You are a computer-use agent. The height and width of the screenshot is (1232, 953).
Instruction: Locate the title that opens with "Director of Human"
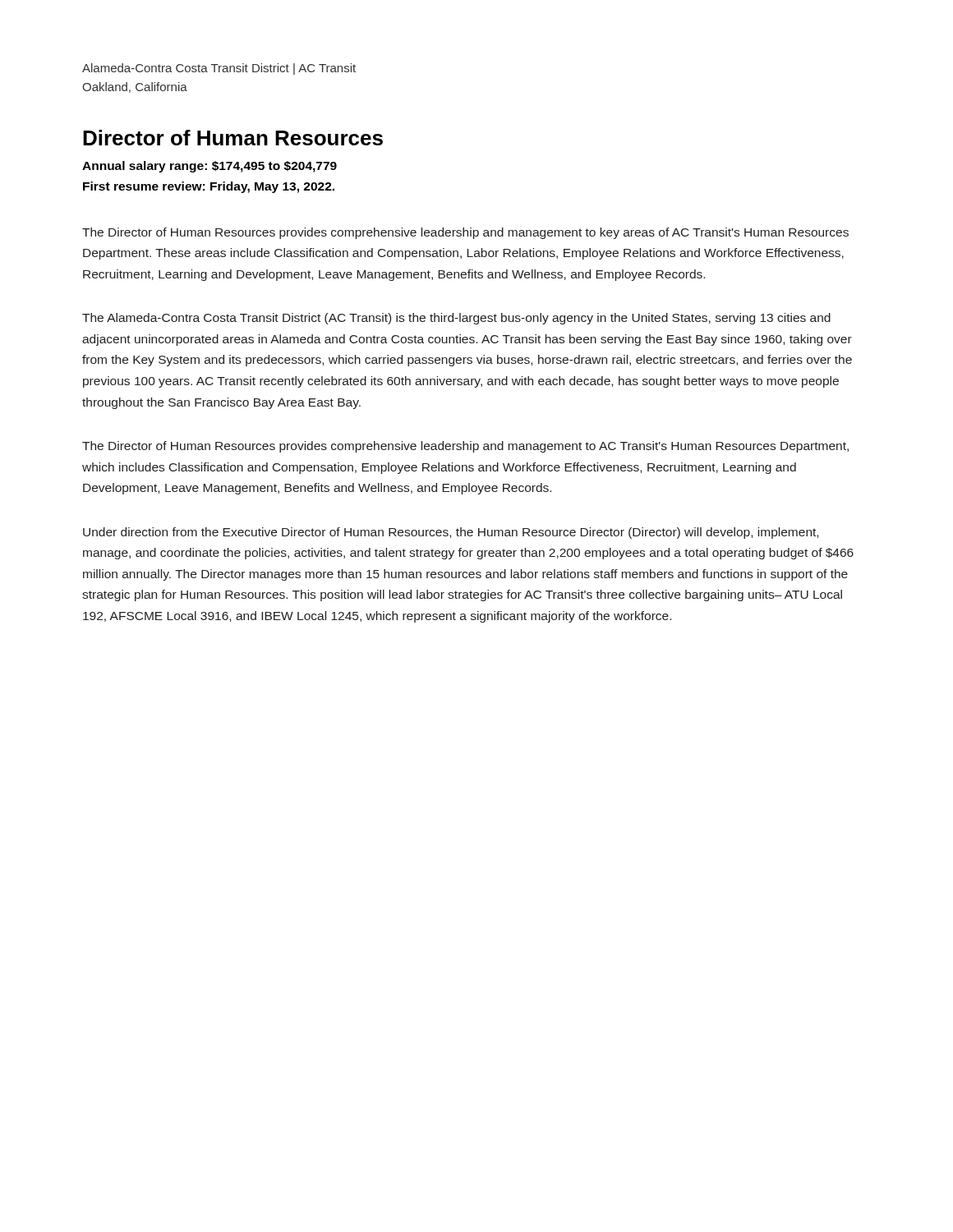tap(233, 138)
